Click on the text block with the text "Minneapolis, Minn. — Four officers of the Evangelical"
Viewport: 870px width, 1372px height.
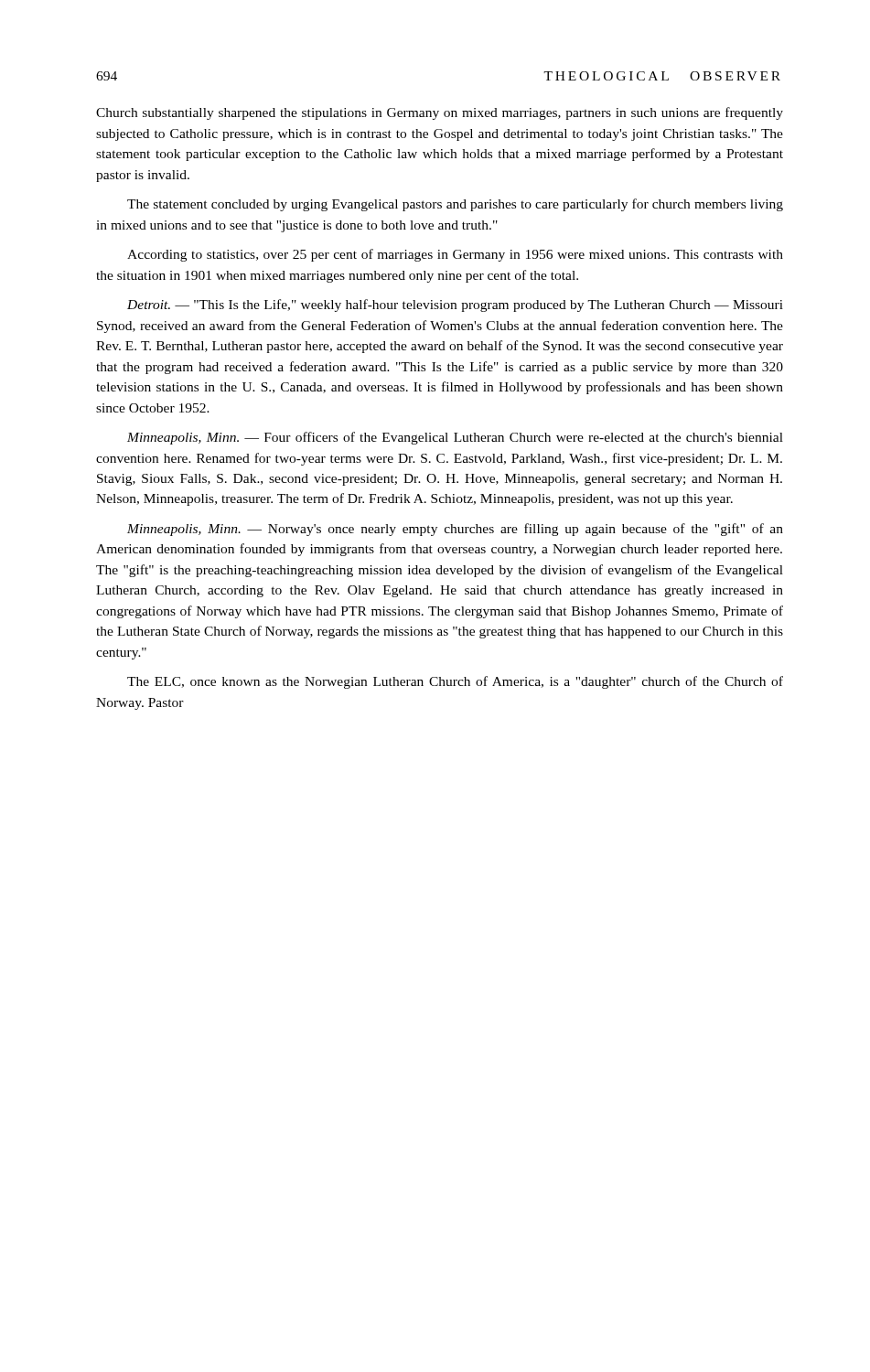pos(440,468)
